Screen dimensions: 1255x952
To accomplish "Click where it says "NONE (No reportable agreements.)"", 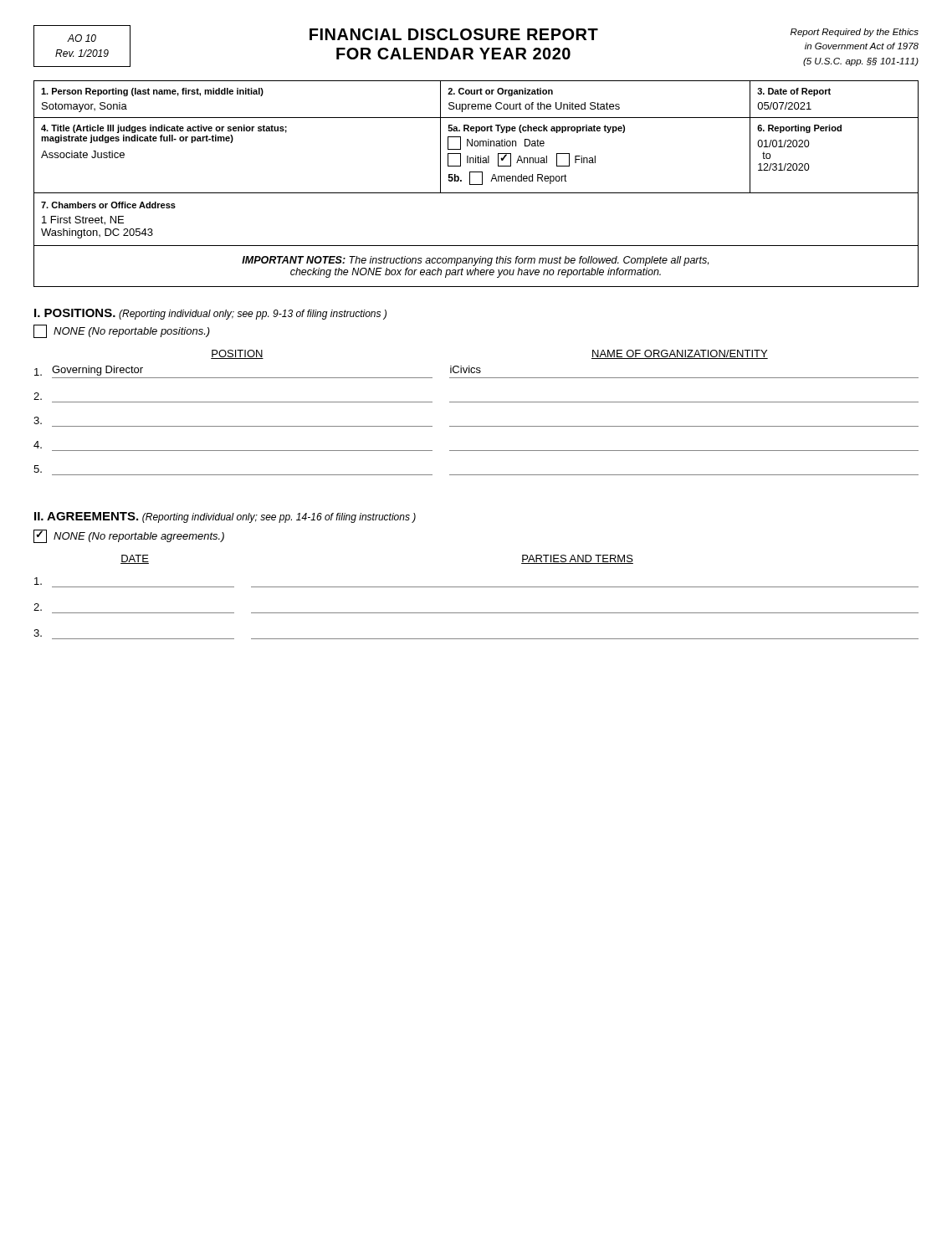I will 129,536.
